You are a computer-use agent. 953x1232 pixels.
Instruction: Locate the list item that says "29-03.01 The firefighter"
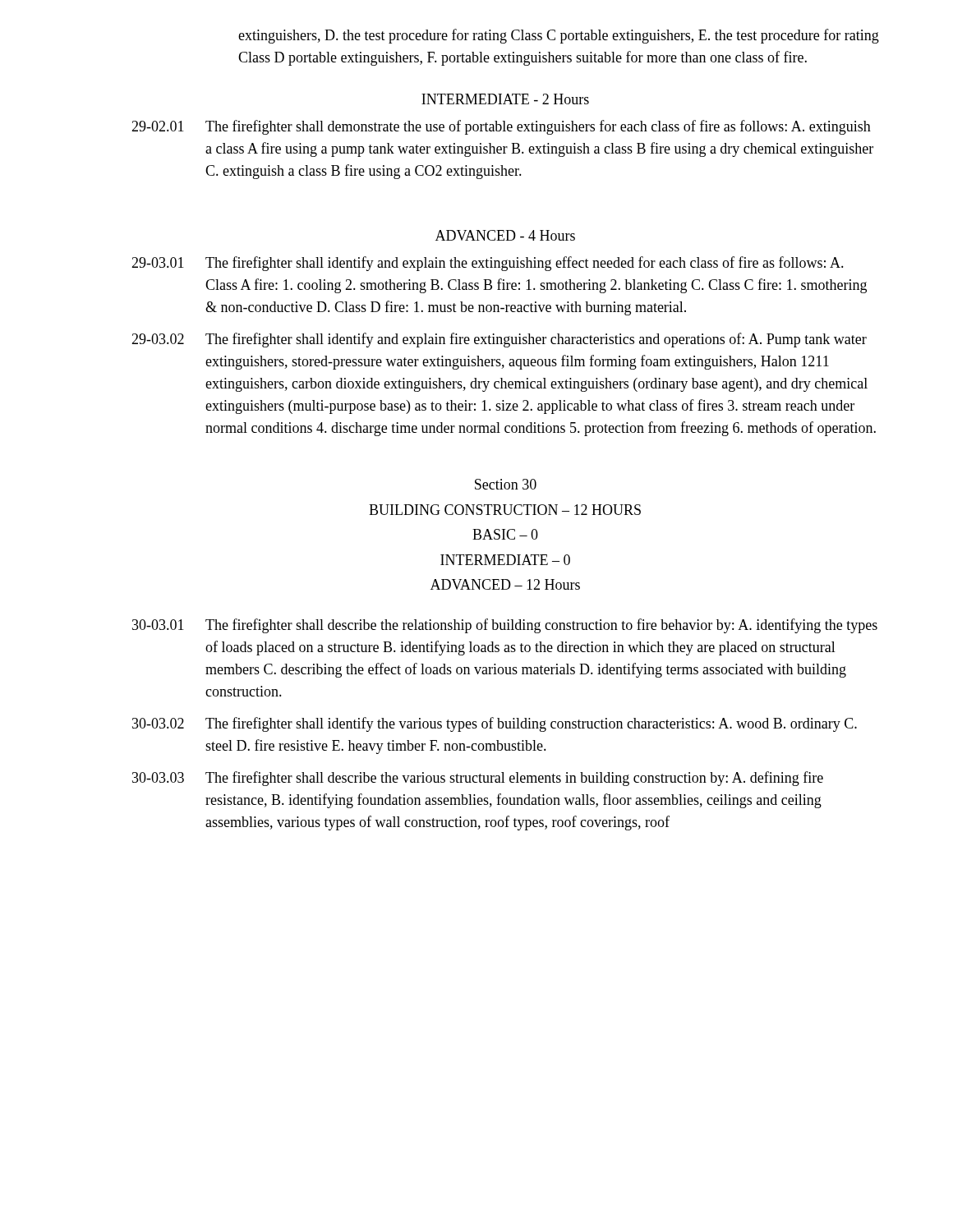505,285
